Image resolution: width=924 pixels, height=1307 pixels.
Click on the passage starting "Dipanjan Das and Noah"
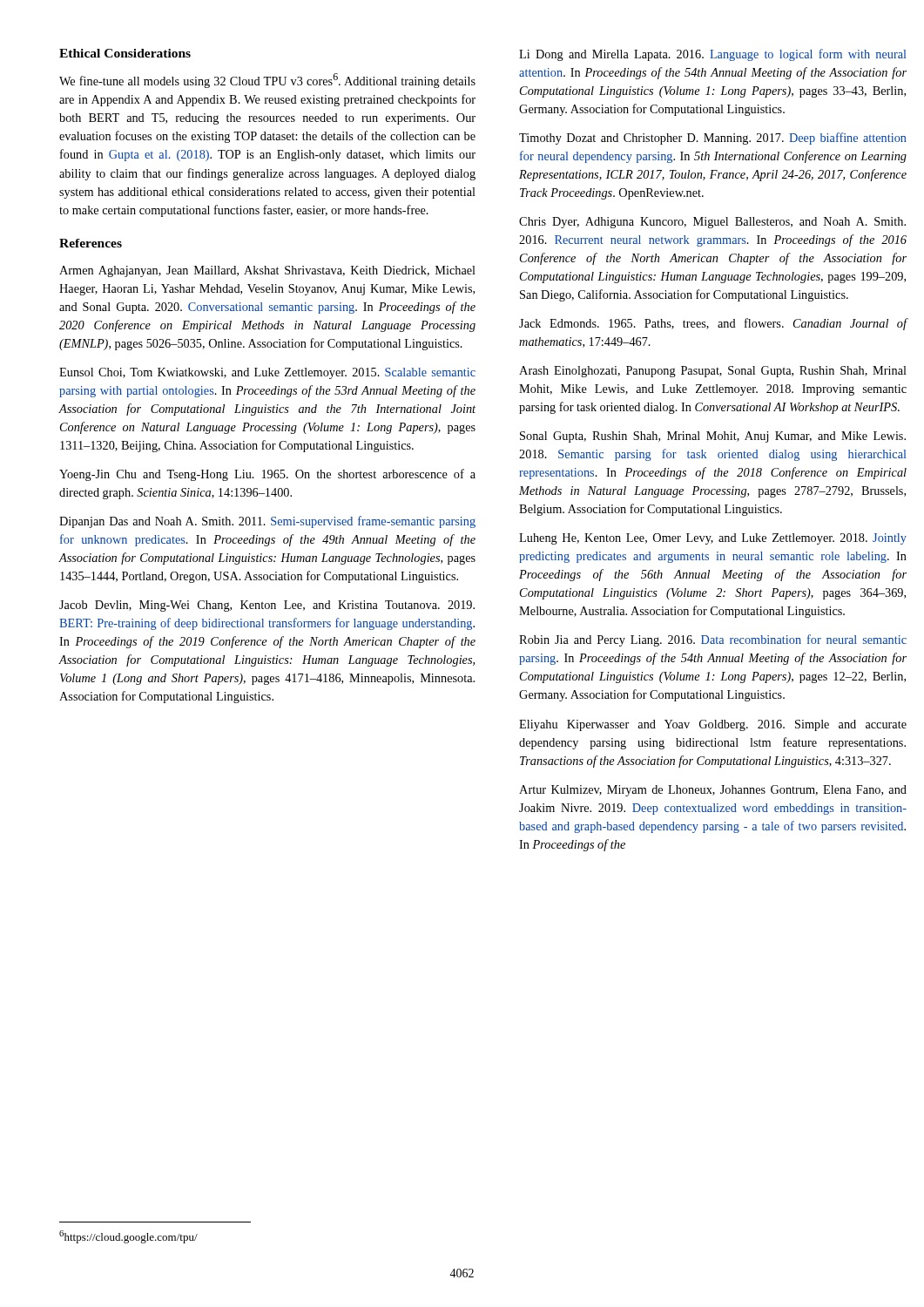[267, 549]
